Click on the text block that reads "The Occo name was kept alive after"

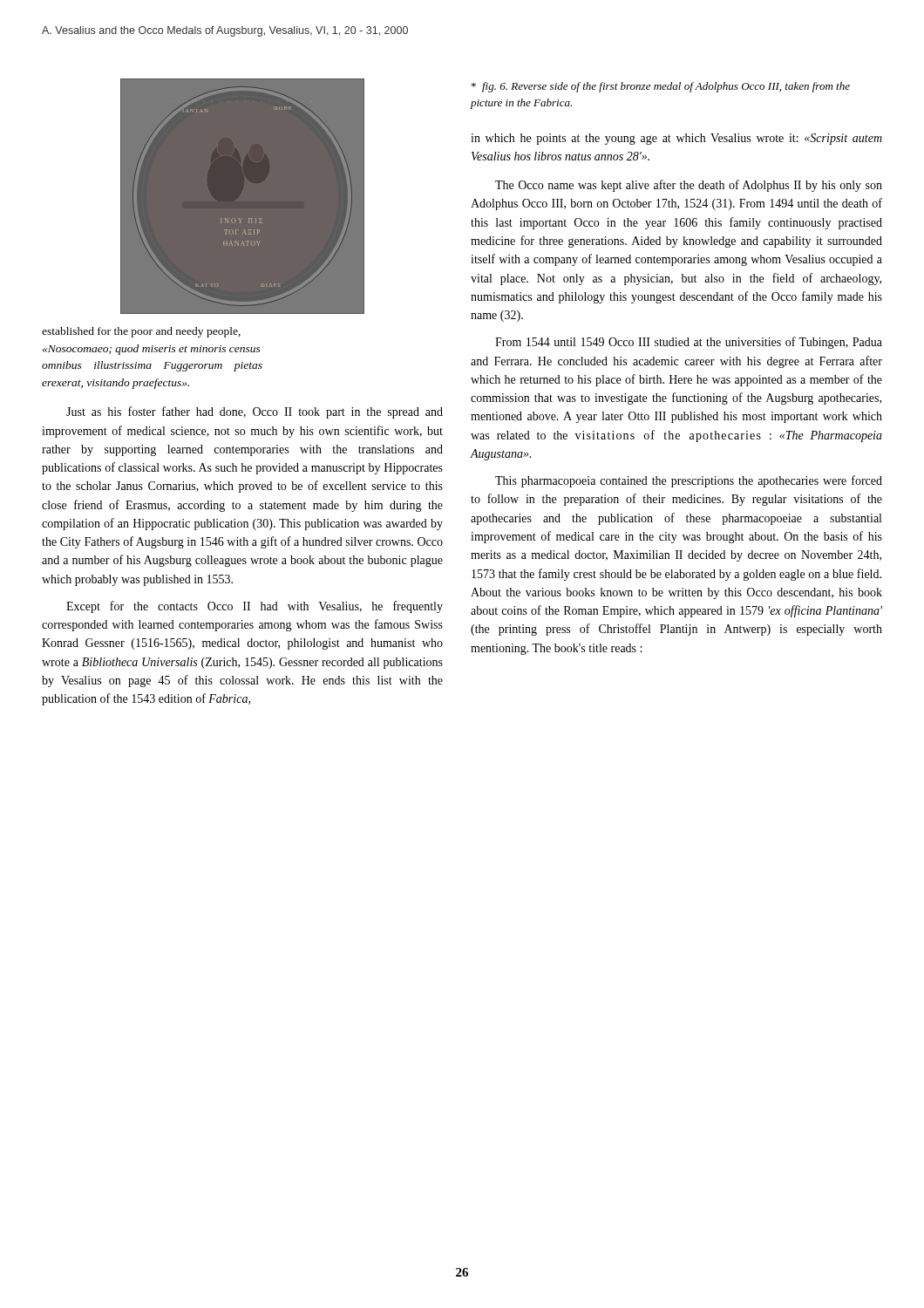pos(676,250)
